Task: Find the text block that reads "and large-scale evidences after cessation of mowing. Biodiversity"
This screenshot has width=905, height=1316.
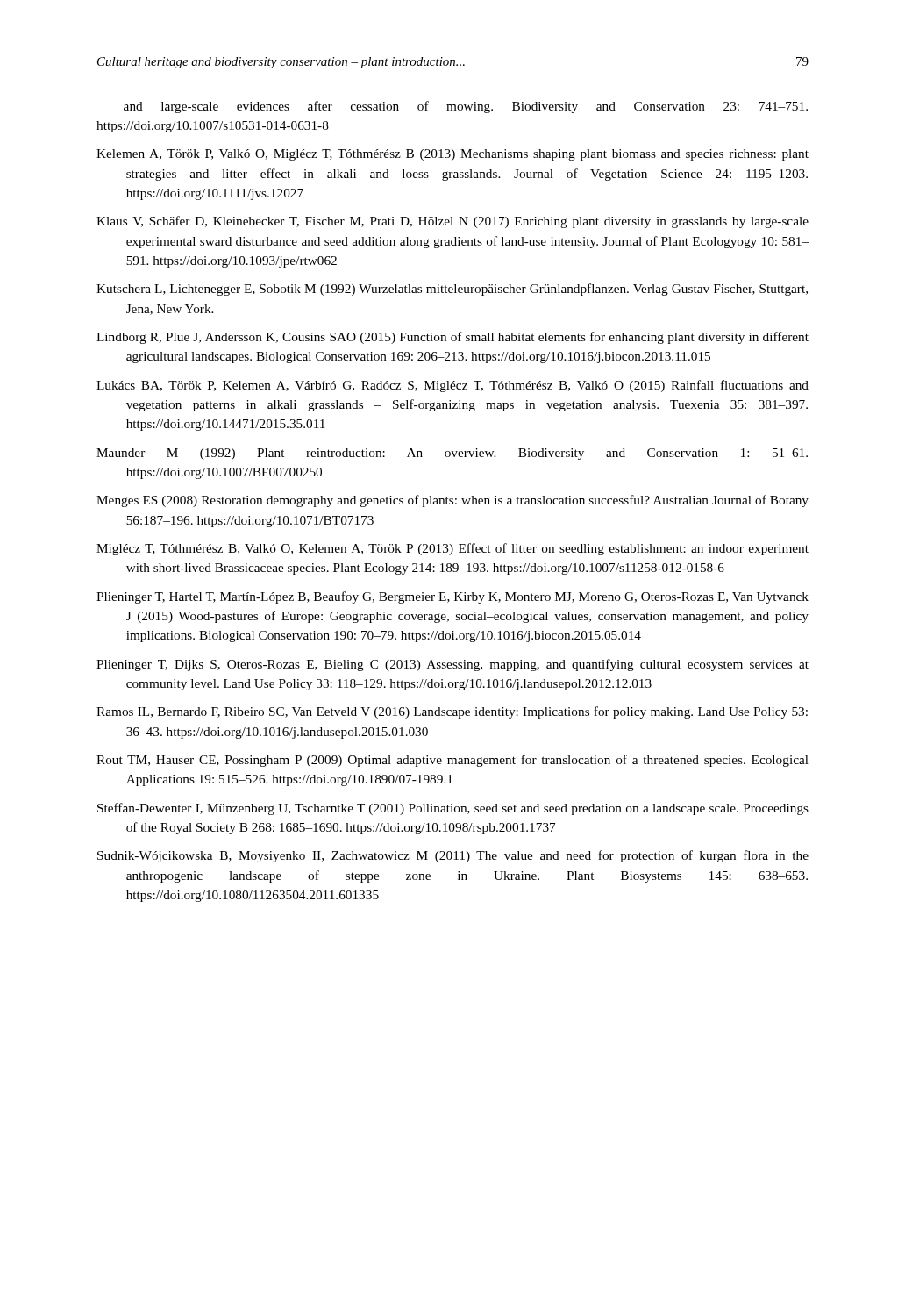Action: click(452, 115)
